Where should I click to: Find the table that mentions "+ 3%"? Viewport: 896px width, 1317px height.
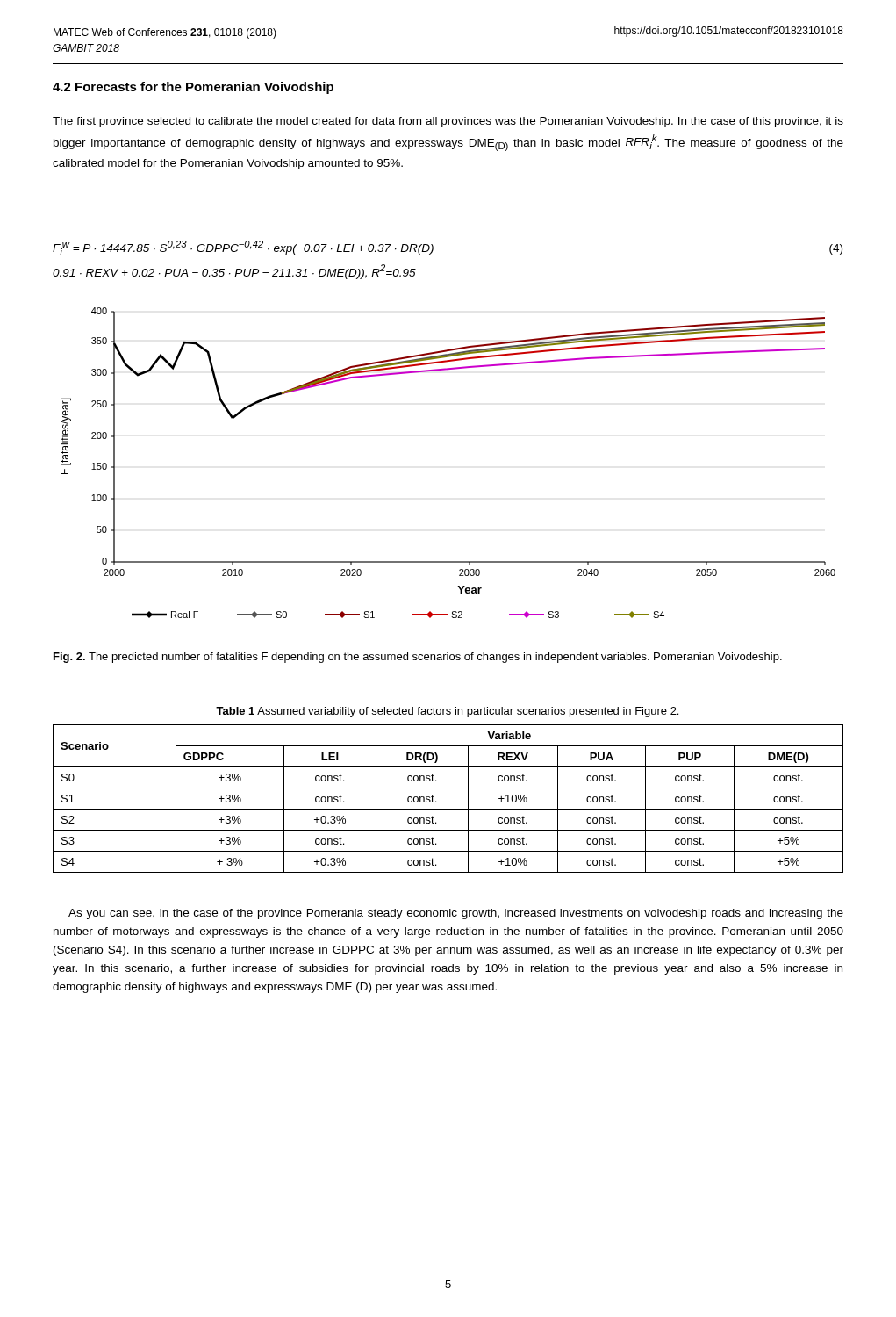click(x=448, y=799)
